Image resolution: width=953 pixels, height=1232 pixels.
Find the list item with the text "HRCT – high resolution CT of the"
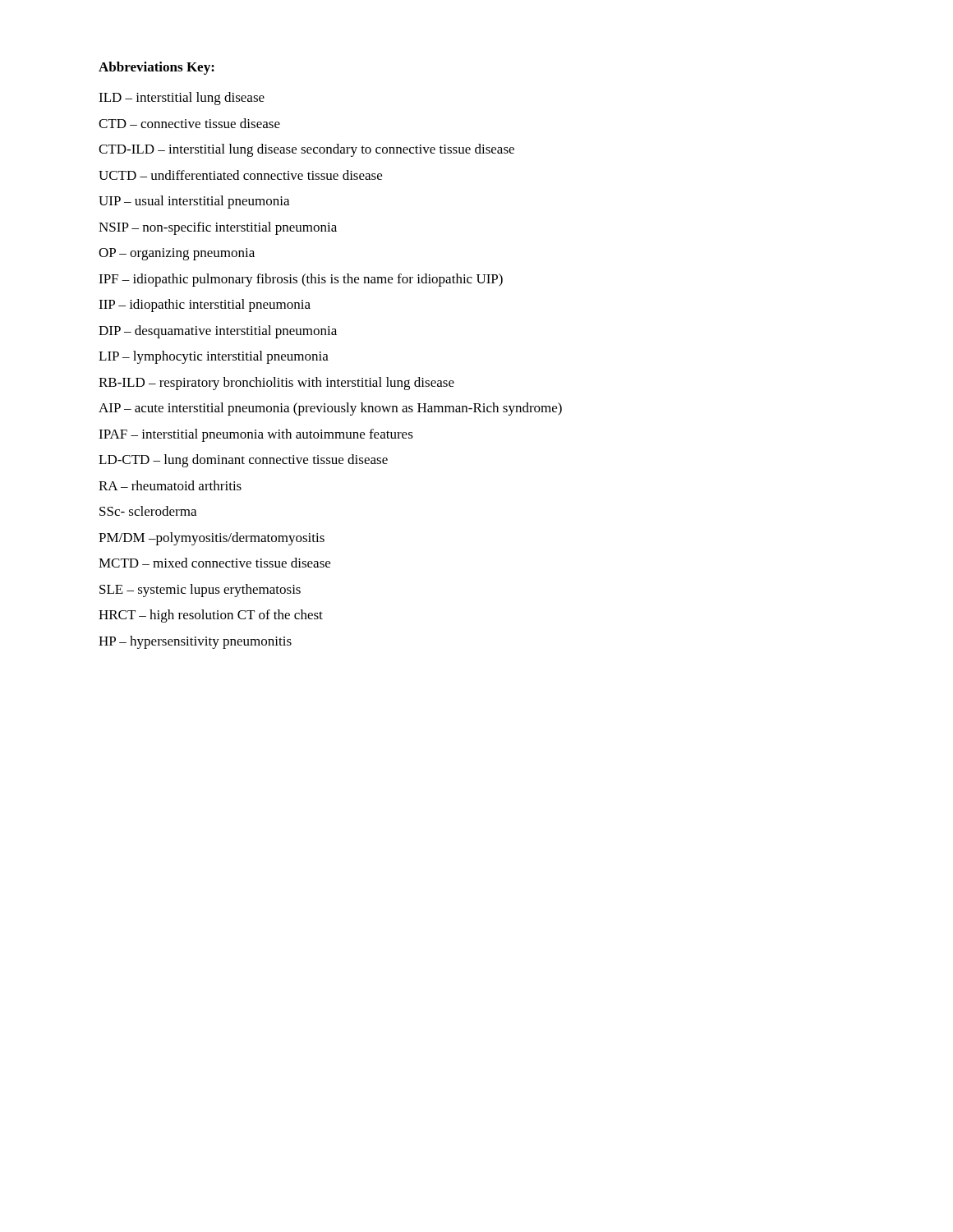pyautogui.click(x=211, y=615)
